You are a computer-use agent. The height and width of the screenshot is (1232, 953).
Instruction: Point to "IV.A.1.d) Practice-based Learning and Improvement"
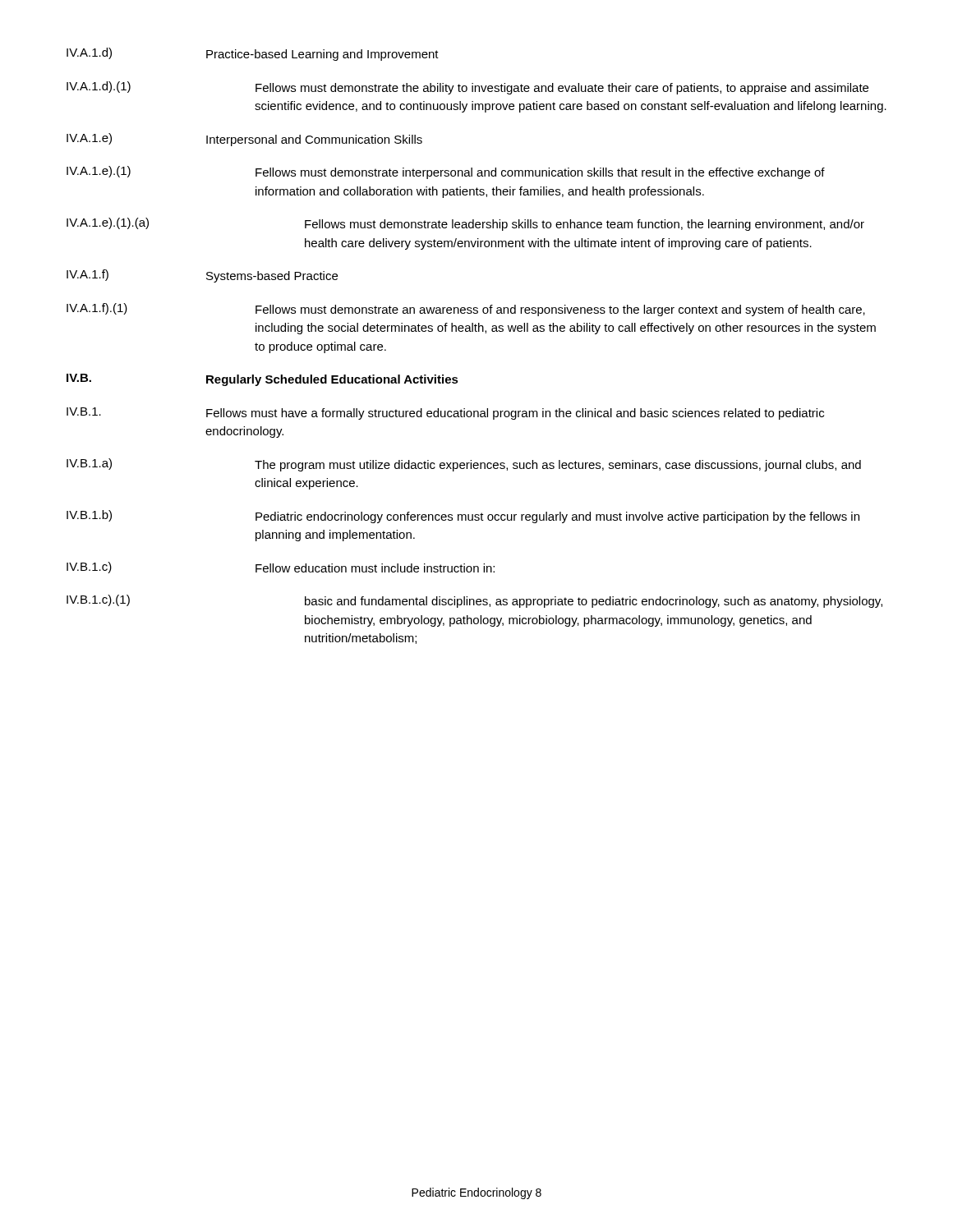(253, 54)
